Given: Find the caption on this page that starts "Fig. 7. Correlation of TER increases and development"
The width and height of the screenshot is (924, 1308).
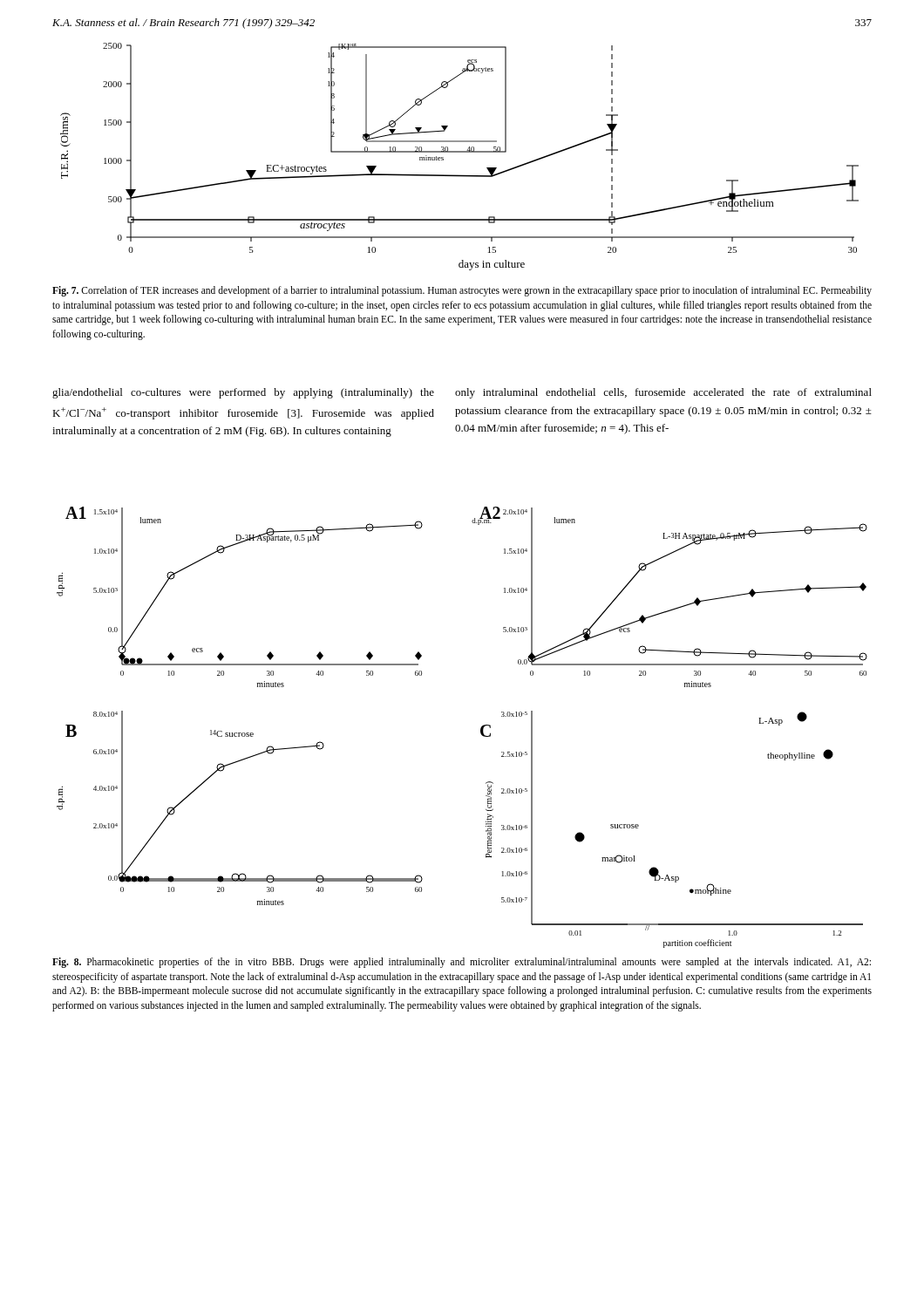Looking at the screenshot, I should point(462,312).
